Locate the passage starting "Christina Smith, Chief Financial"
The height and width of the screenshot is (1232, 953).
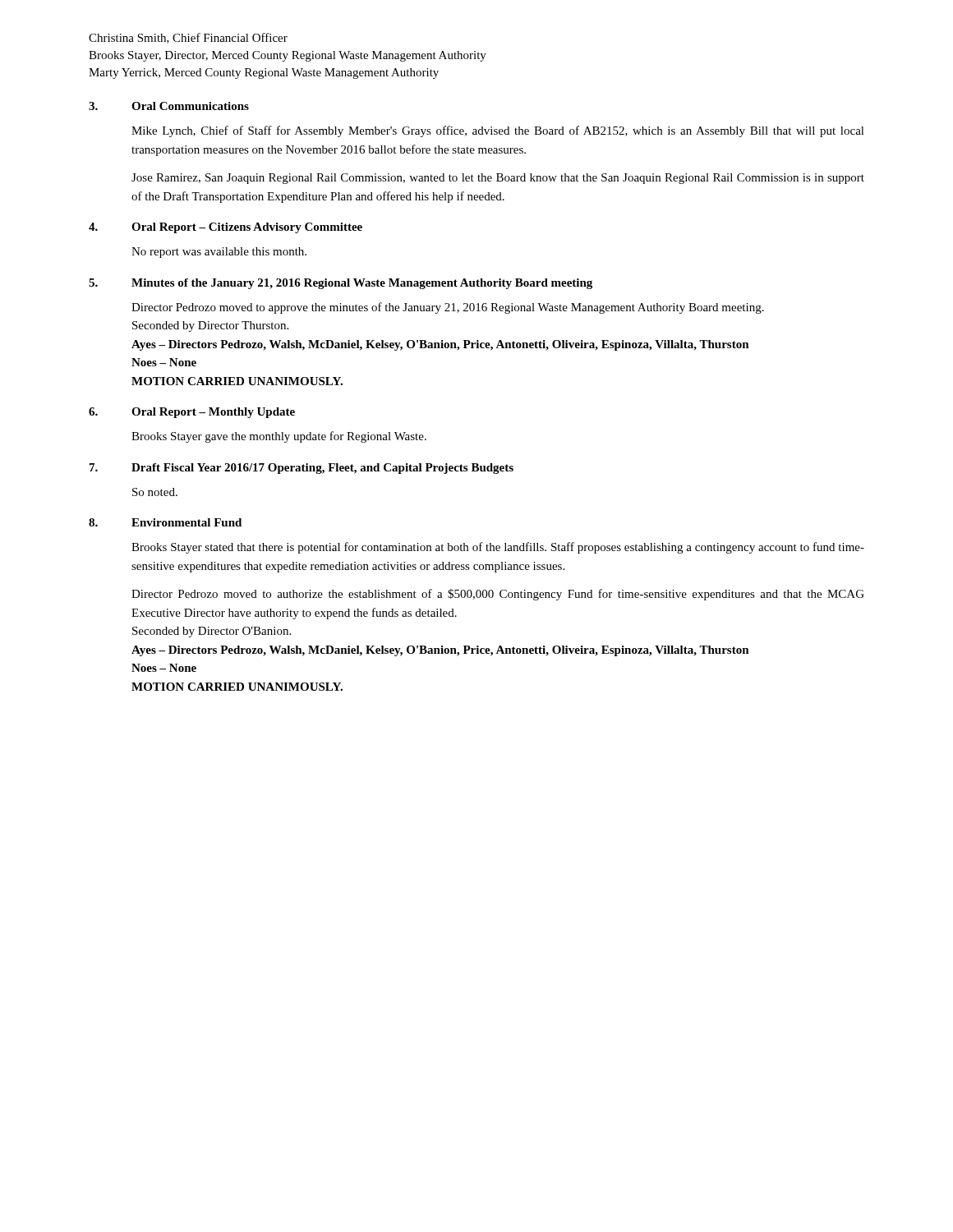click(287, 55)
